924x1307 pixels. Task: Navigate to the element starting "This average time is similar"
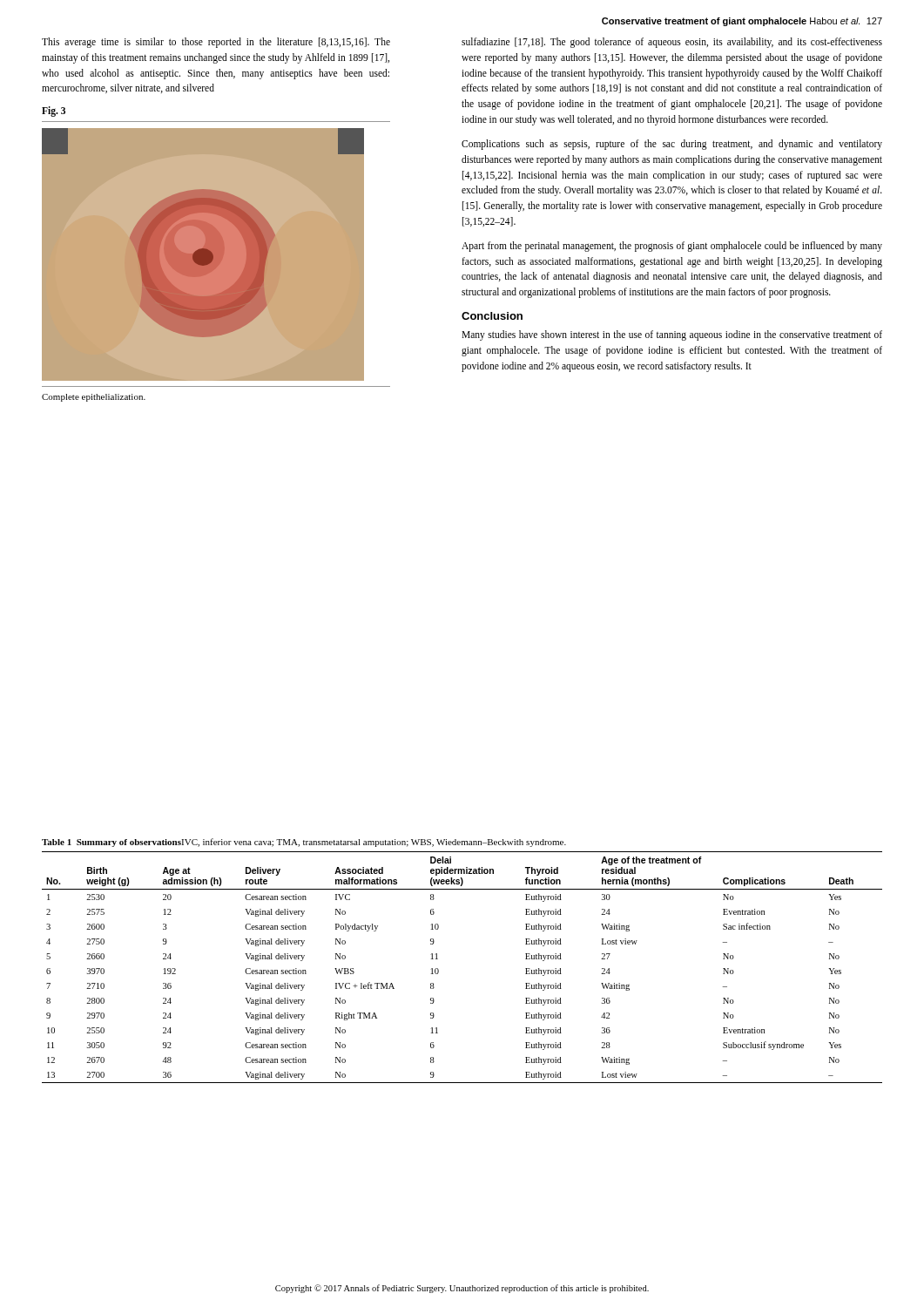[x=216, y=65]
